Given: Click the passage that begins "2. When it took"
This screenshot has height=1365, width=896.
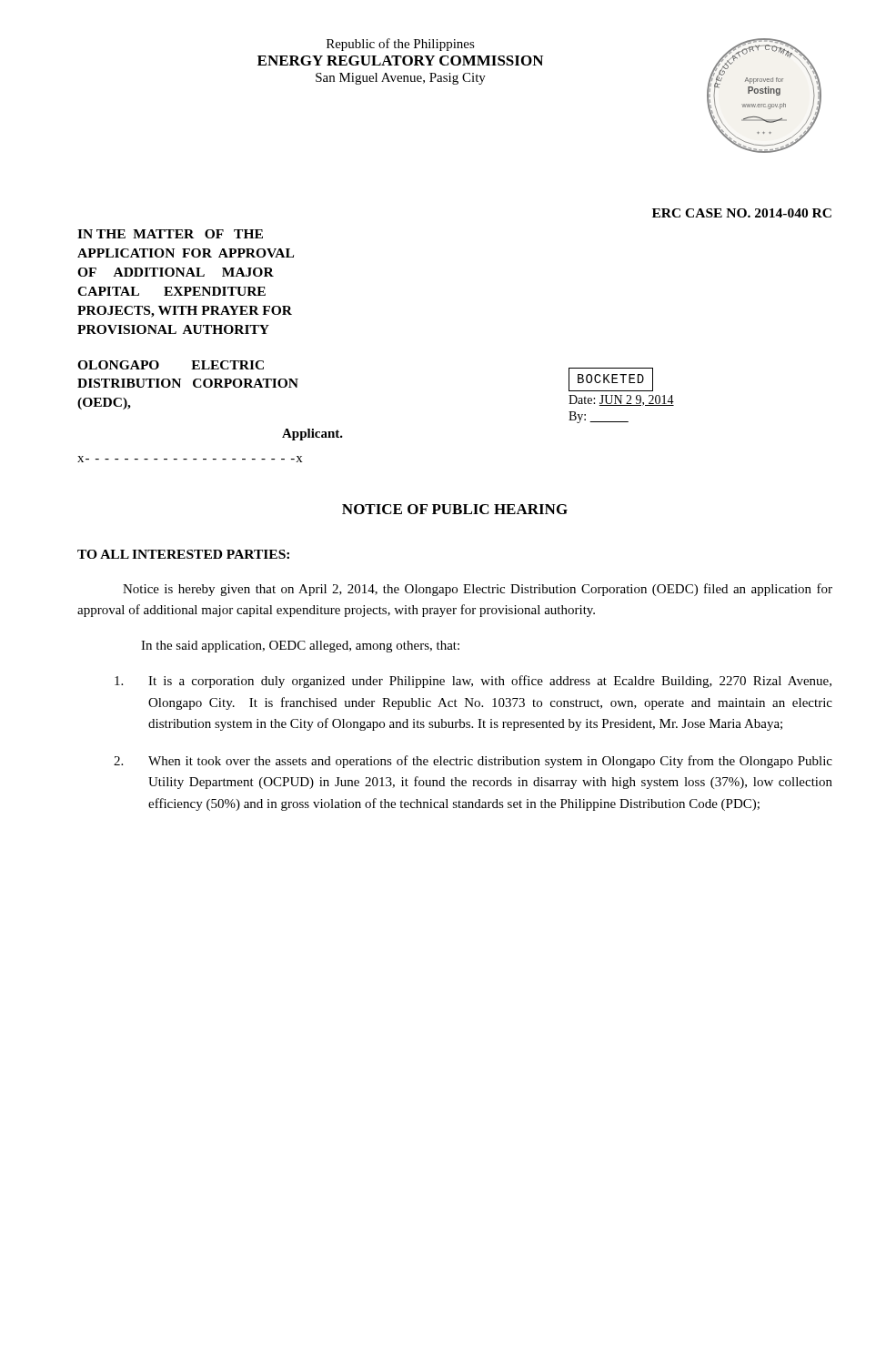Looking at the screenshot, I should (x=473, y=782).
